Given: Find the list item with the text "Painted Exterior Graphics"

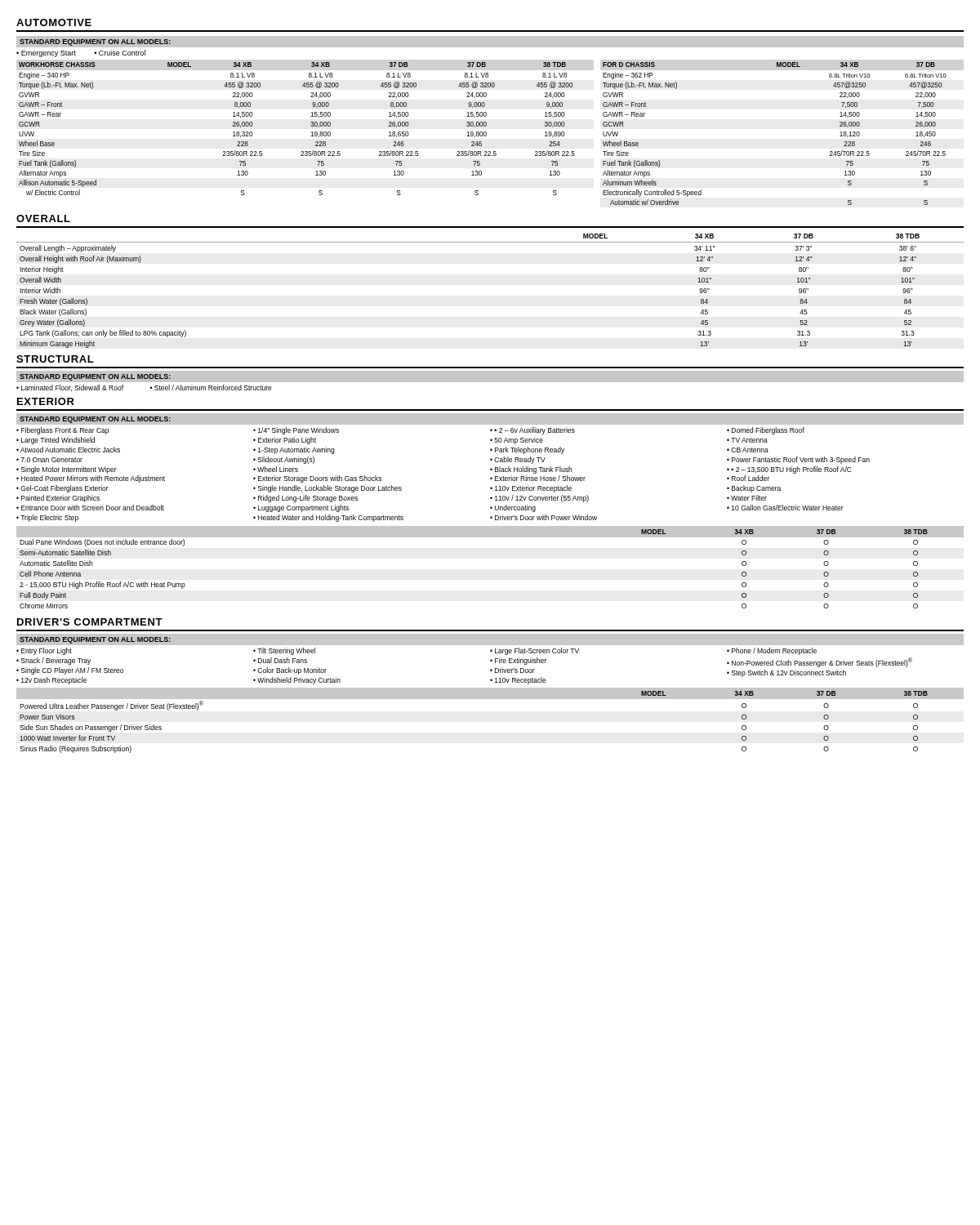Looking at the screenshot, I should [60, 498].
